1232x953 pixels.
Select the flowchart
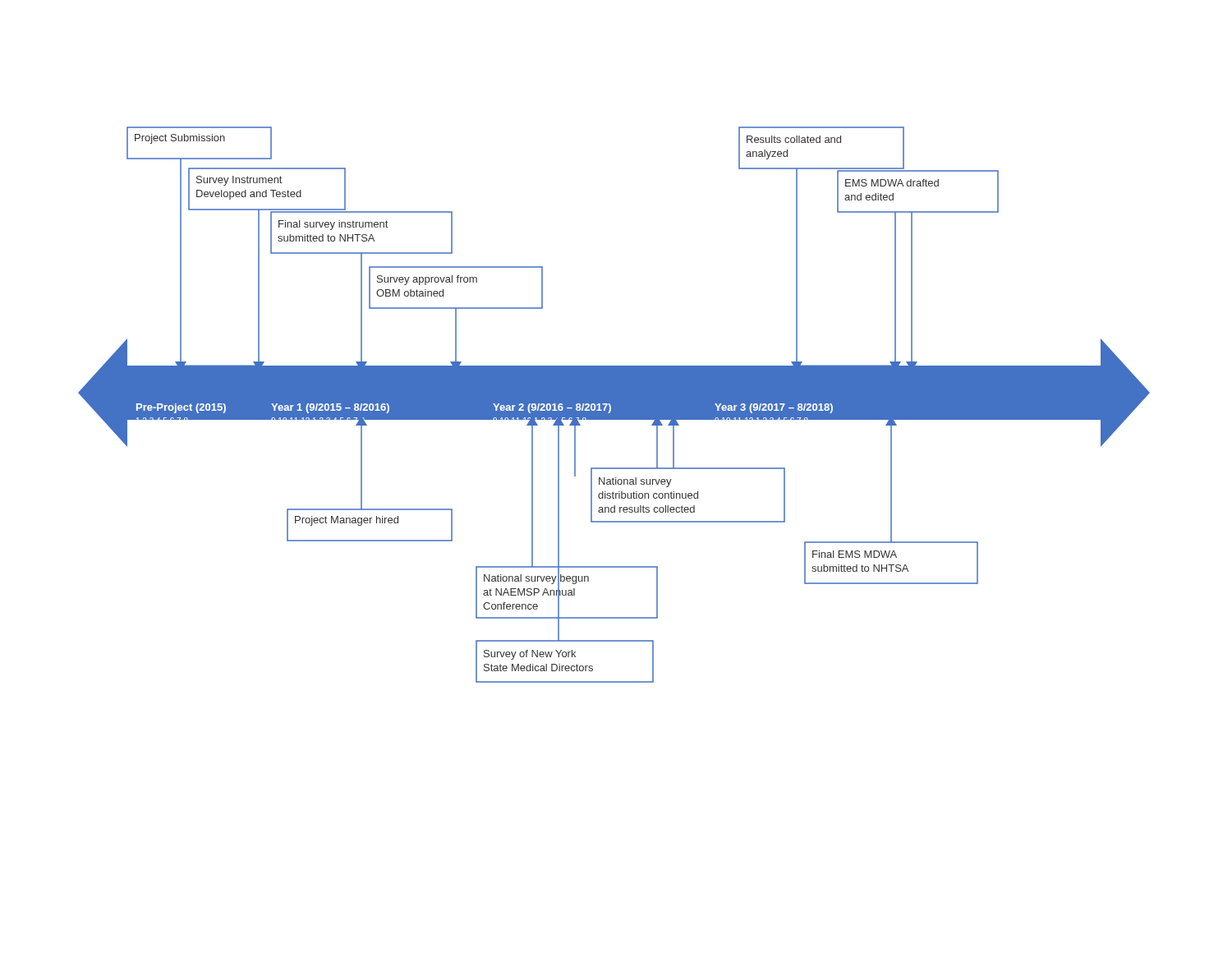[616, 476]
